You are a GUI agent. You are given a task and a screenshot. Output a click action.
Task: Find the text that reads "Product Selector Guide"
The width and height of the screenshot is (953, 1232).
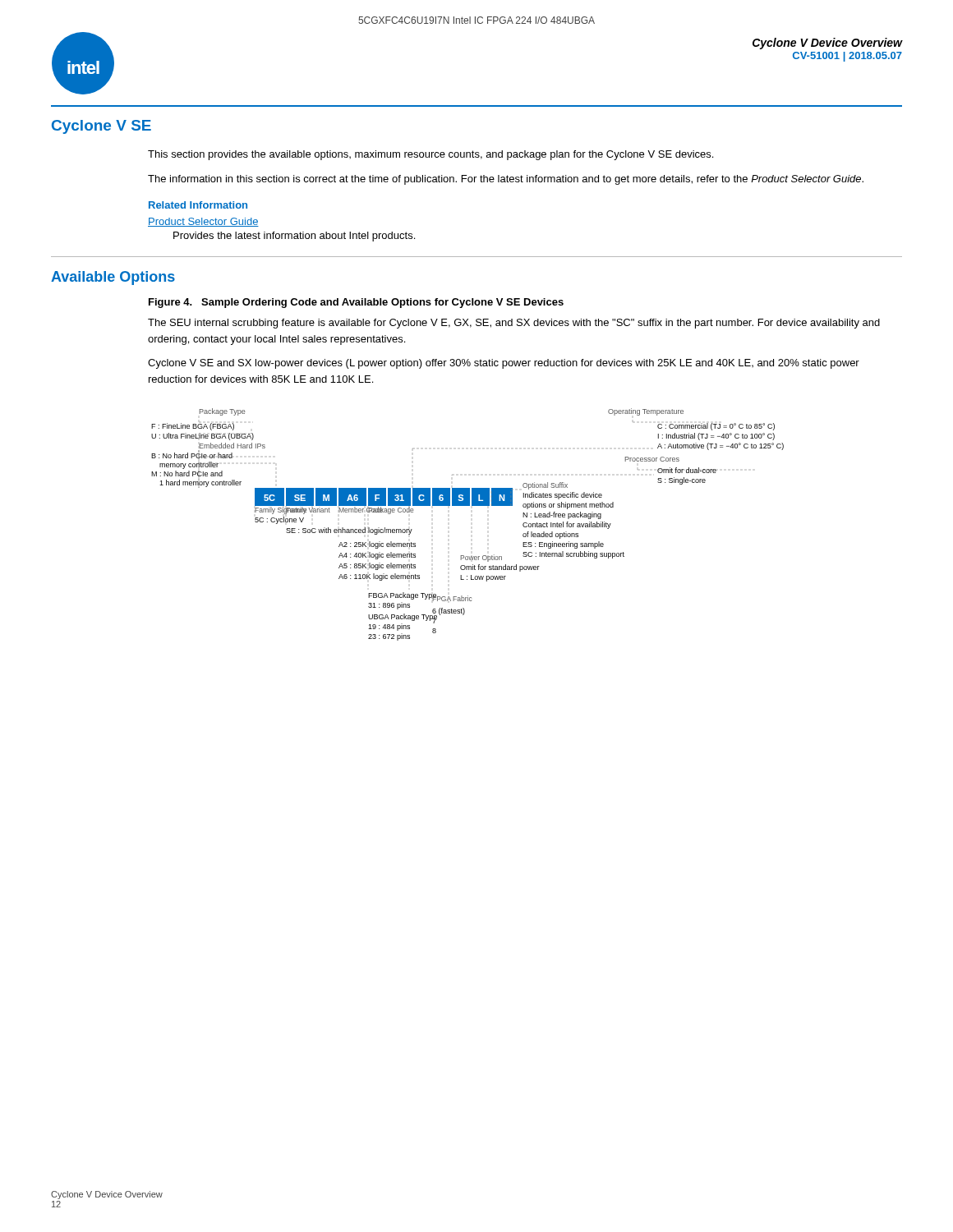(203, 222)
